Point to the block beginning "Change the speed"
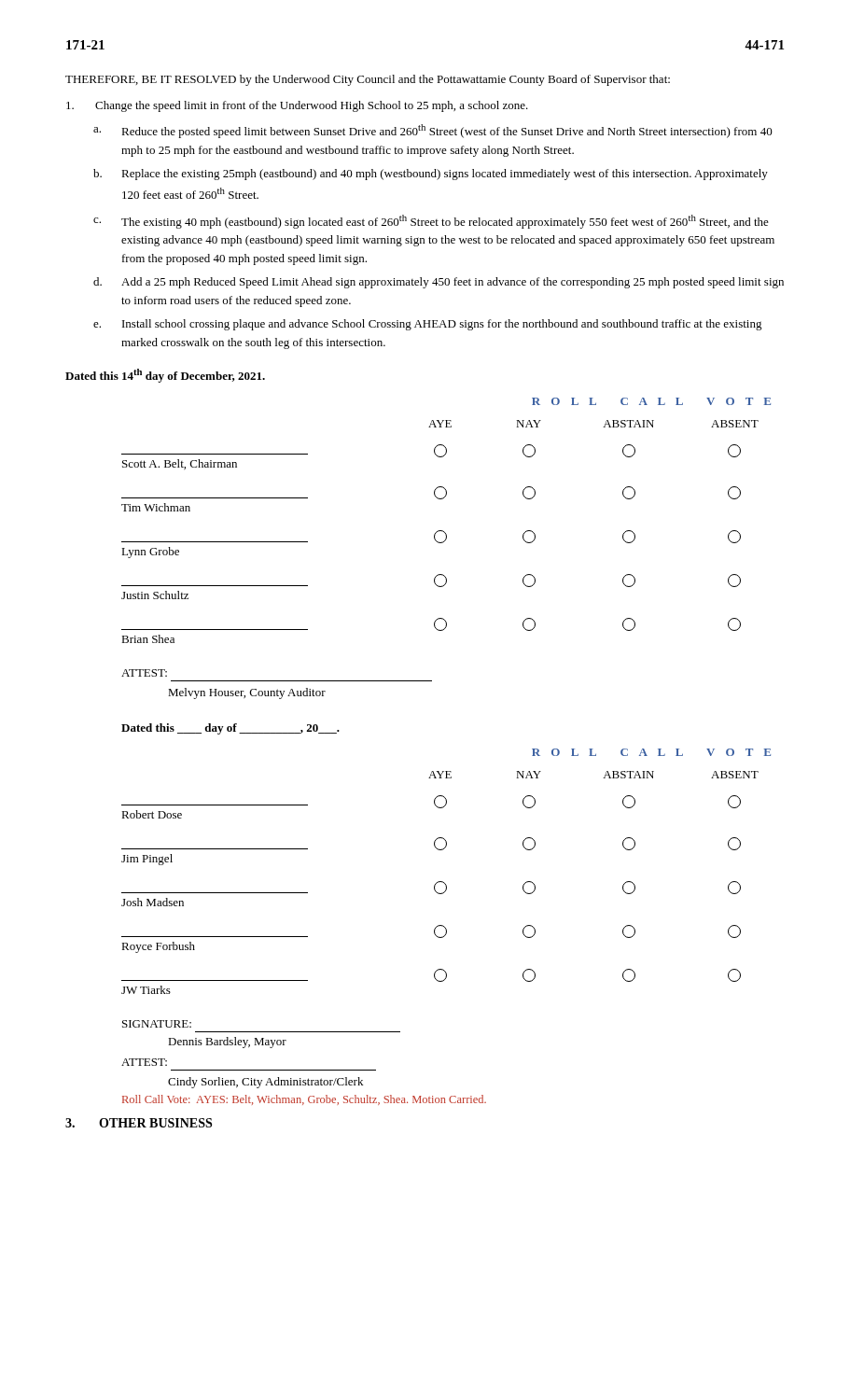 425,105
